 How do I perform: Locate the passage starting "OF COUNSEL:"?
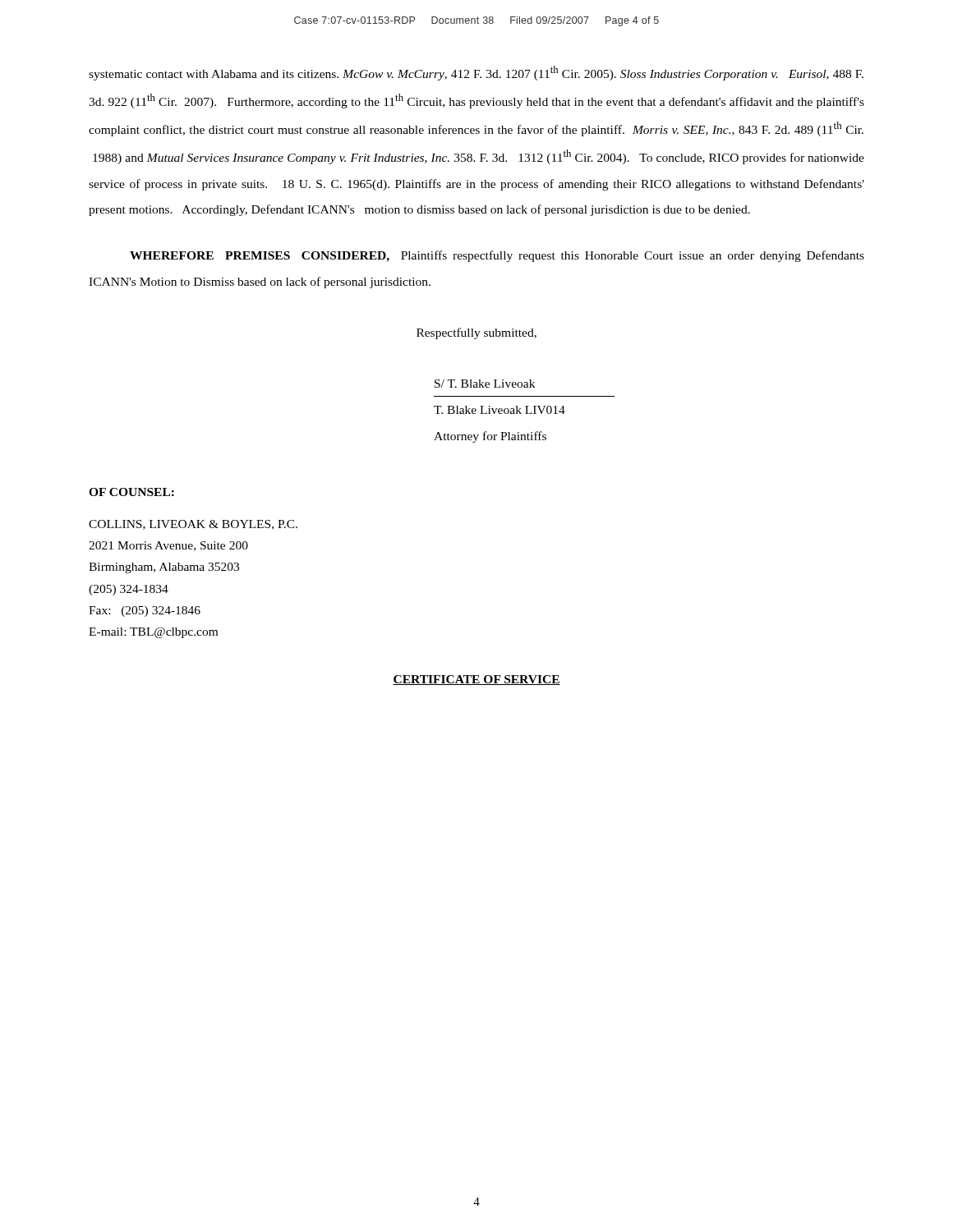(132, 491)
